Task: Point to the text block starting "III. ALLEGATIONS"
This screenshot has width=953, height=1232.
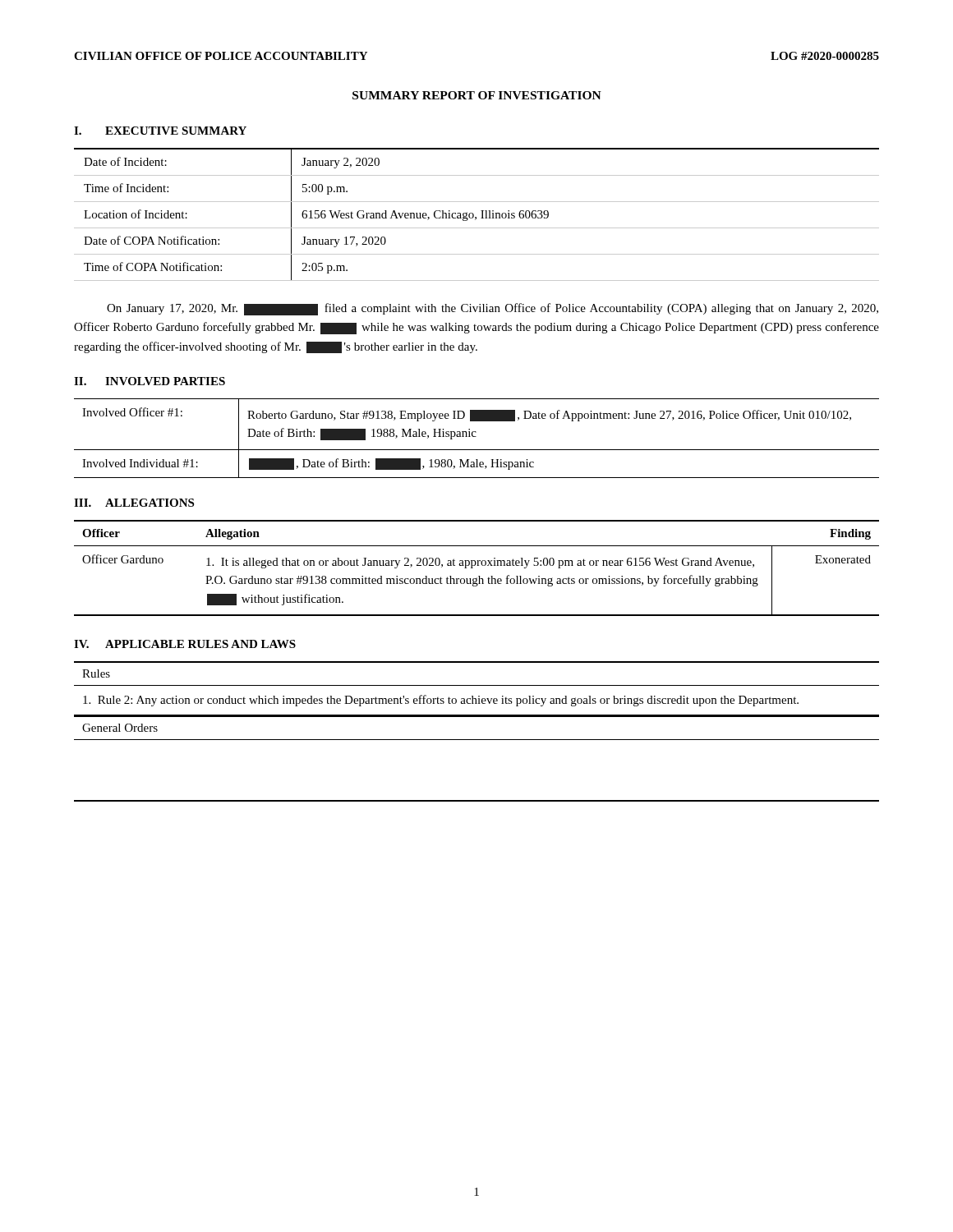Action: tap(134, 503)
